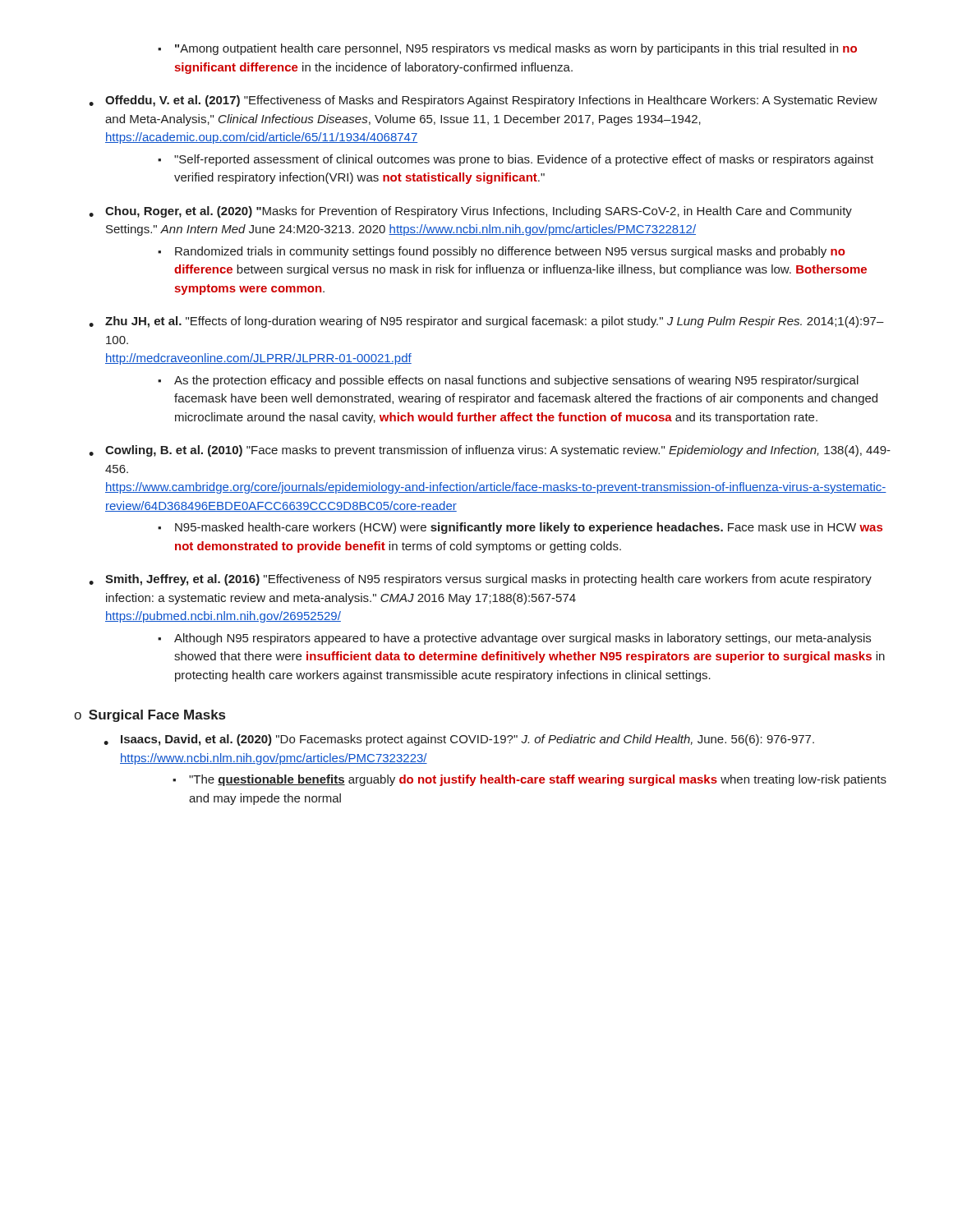953x1232 pixels.
Task: Click on the passage starting "• Cowling, B."
Action: click(490, 477)
